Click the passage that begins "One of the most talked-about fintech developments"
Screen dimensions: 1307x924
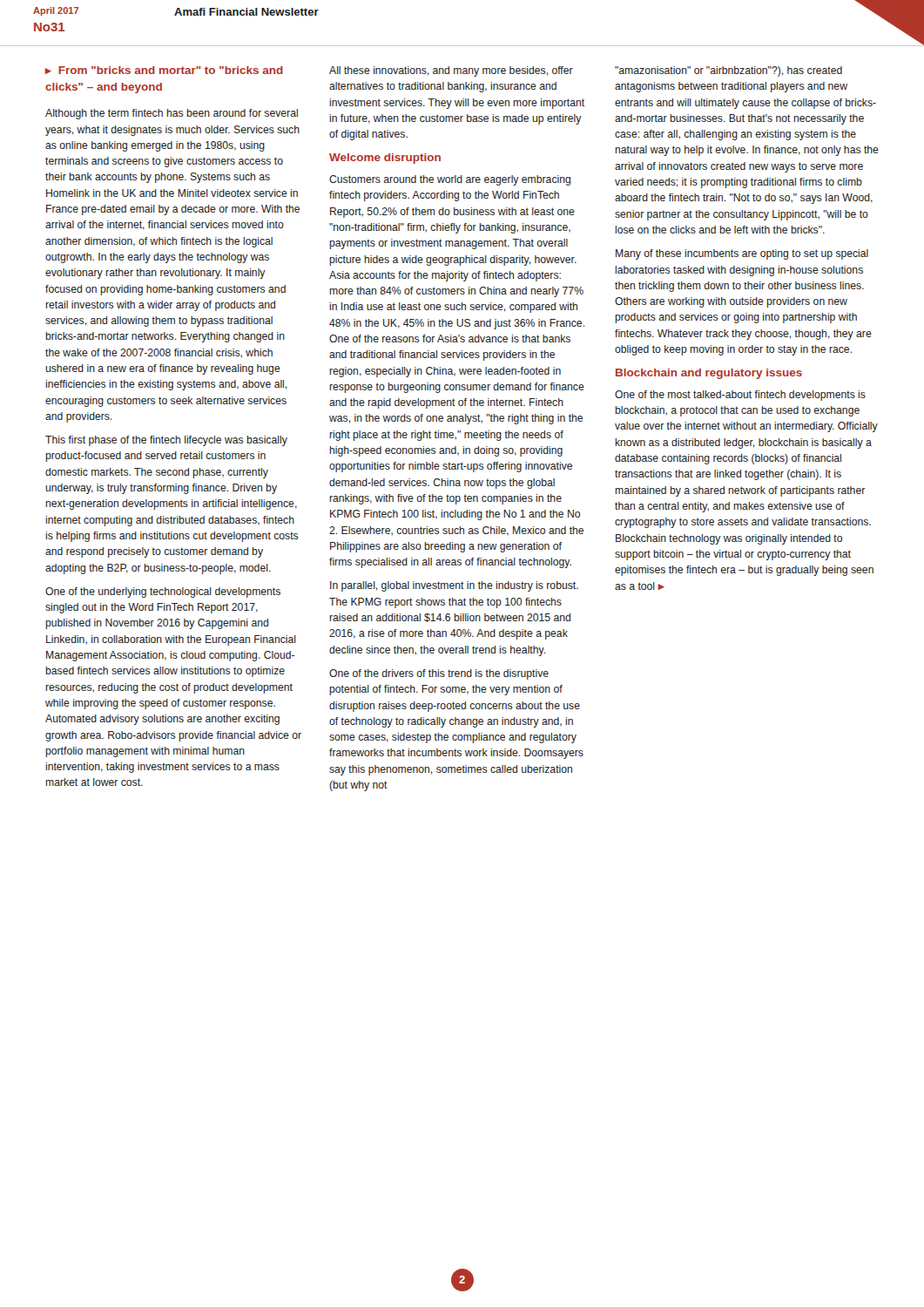(x=747, y=491)
